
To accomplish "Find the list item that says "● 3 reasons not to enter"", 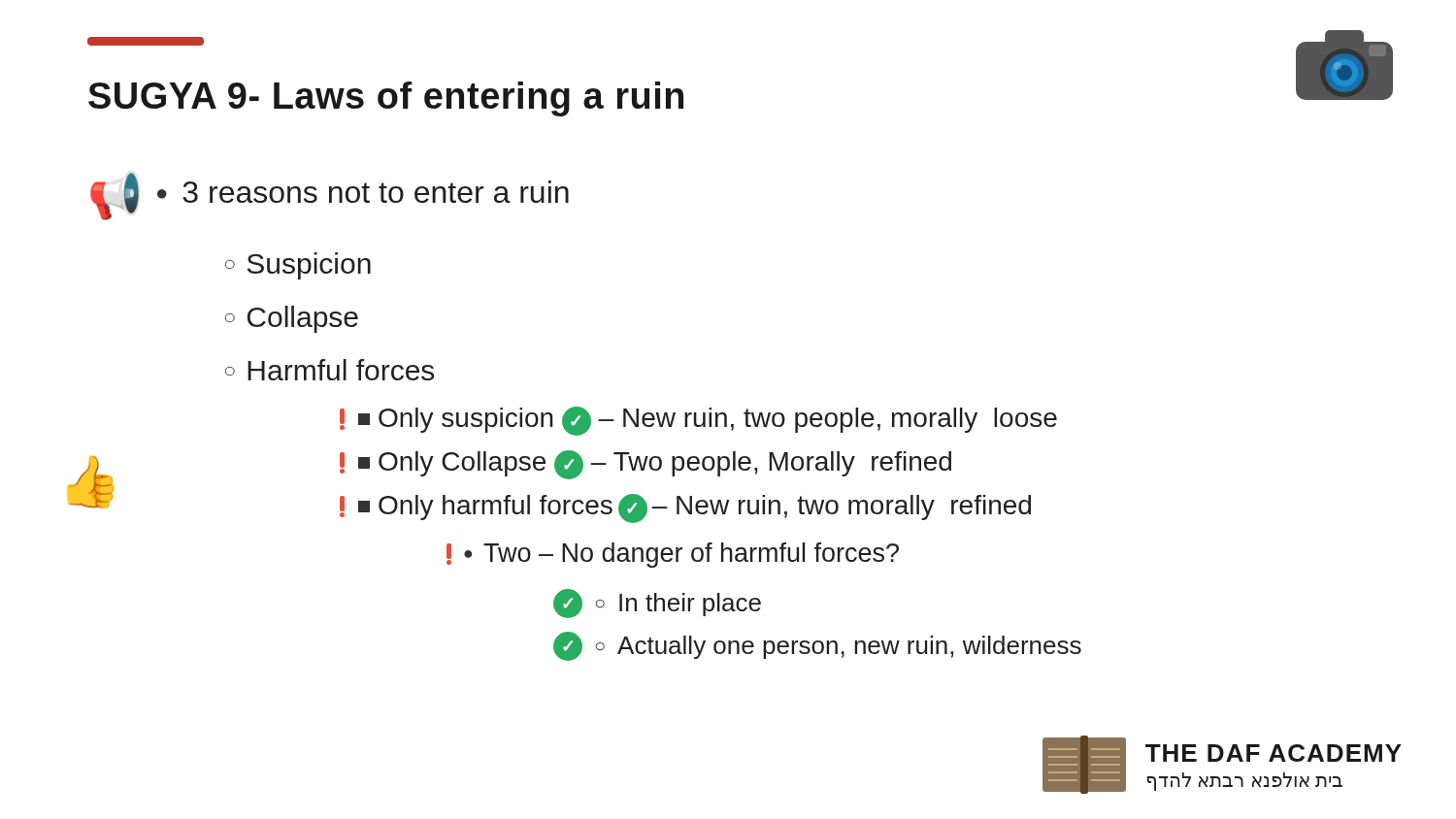I will pos(363,193).
